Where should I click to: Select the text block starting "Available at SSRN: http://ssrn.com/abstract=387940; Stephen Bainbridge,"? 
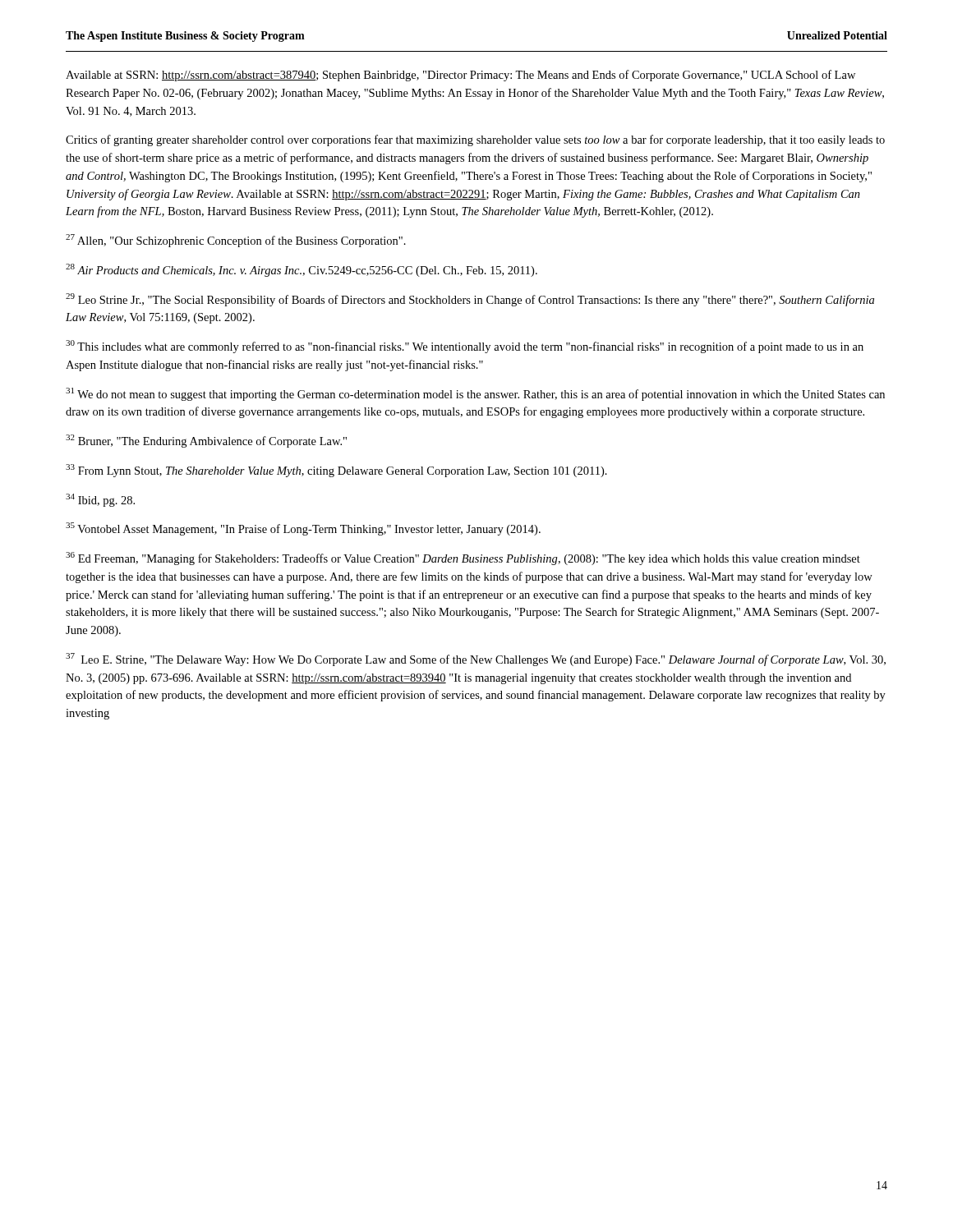click(x=475, y=93)
